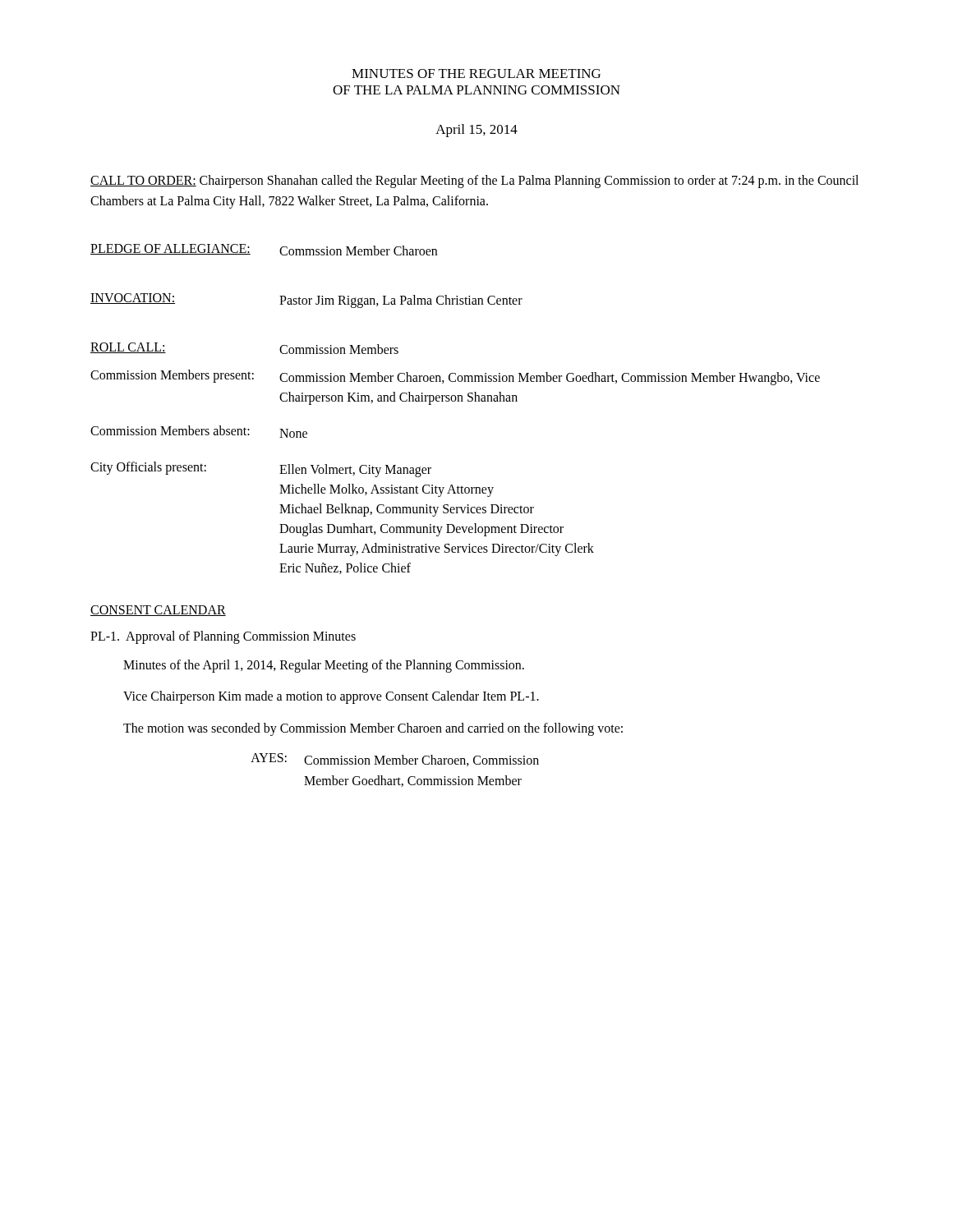Navigate to the text starting "MINUTES OF THE REGULAR MEETING OF THE LA"
This screenshot has height=1232, width=953.
[x=476, y=82]
